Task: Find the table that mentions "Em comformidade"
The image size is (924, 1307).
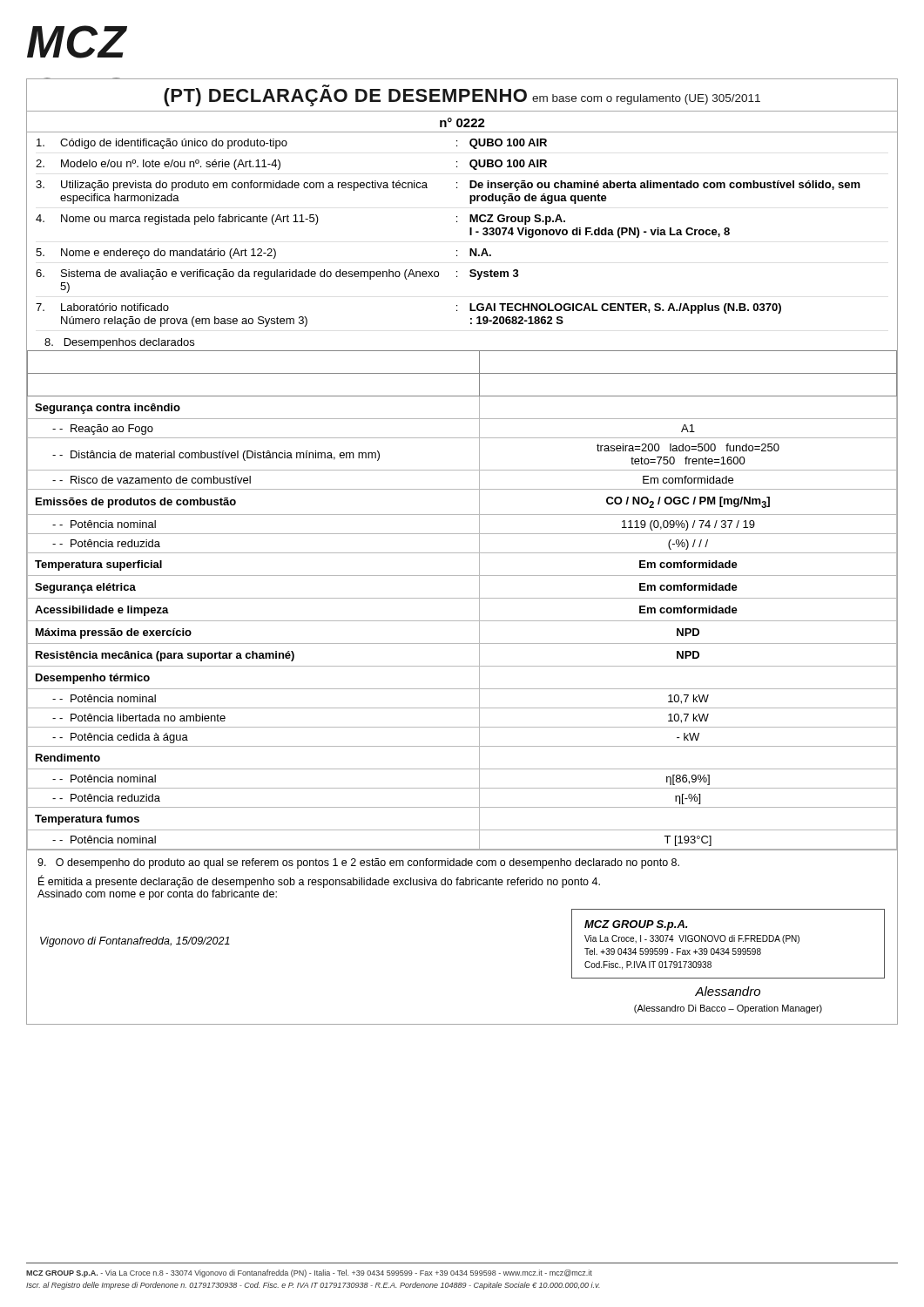Action: [x=462, y=600]
